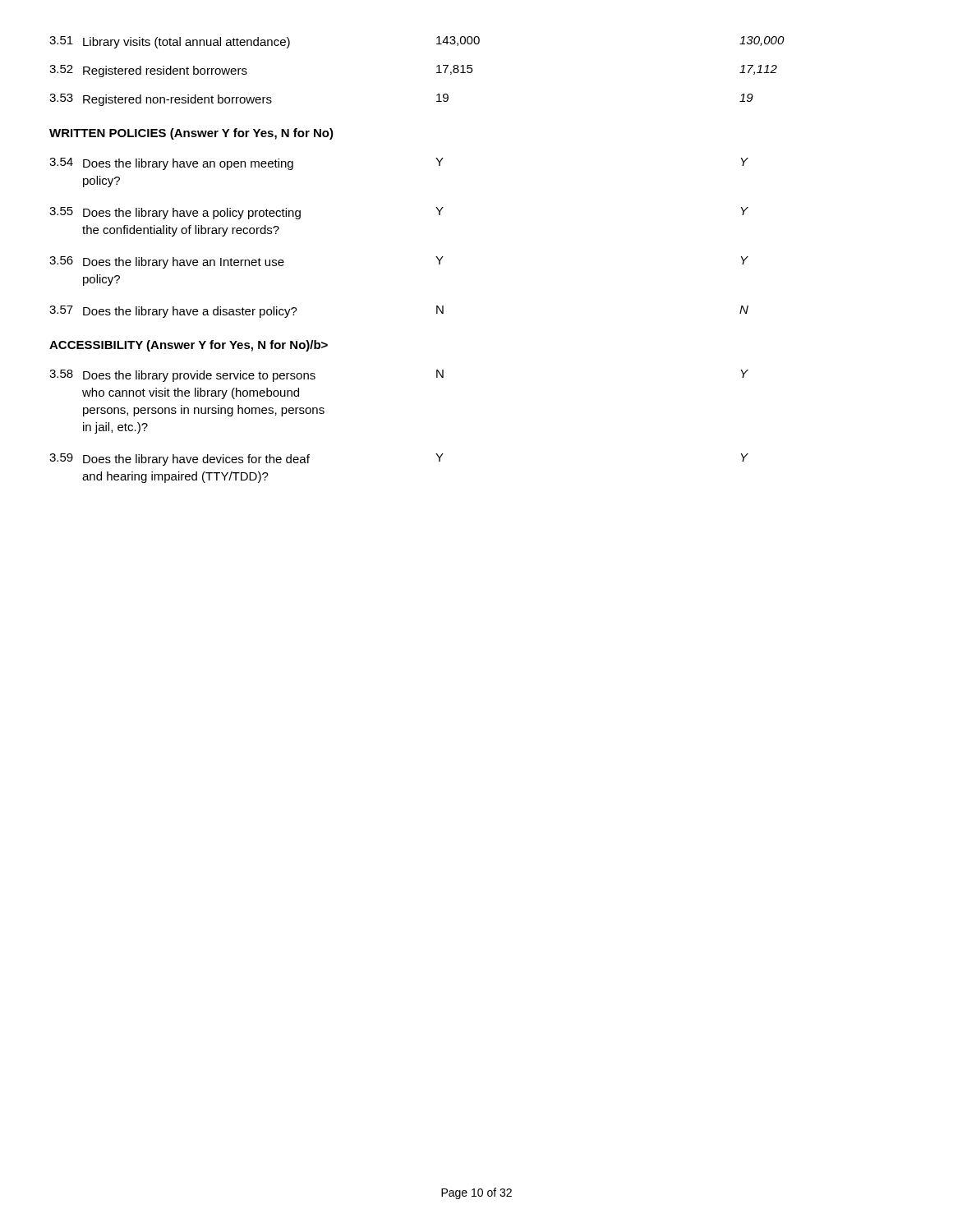Image resolution: width=953 pixels, height=1232 pixels.
Task: Select the block starting "WRITTEN POLICIES (Answer Y for Yes, N for"
Action: [x=191, y=133]
